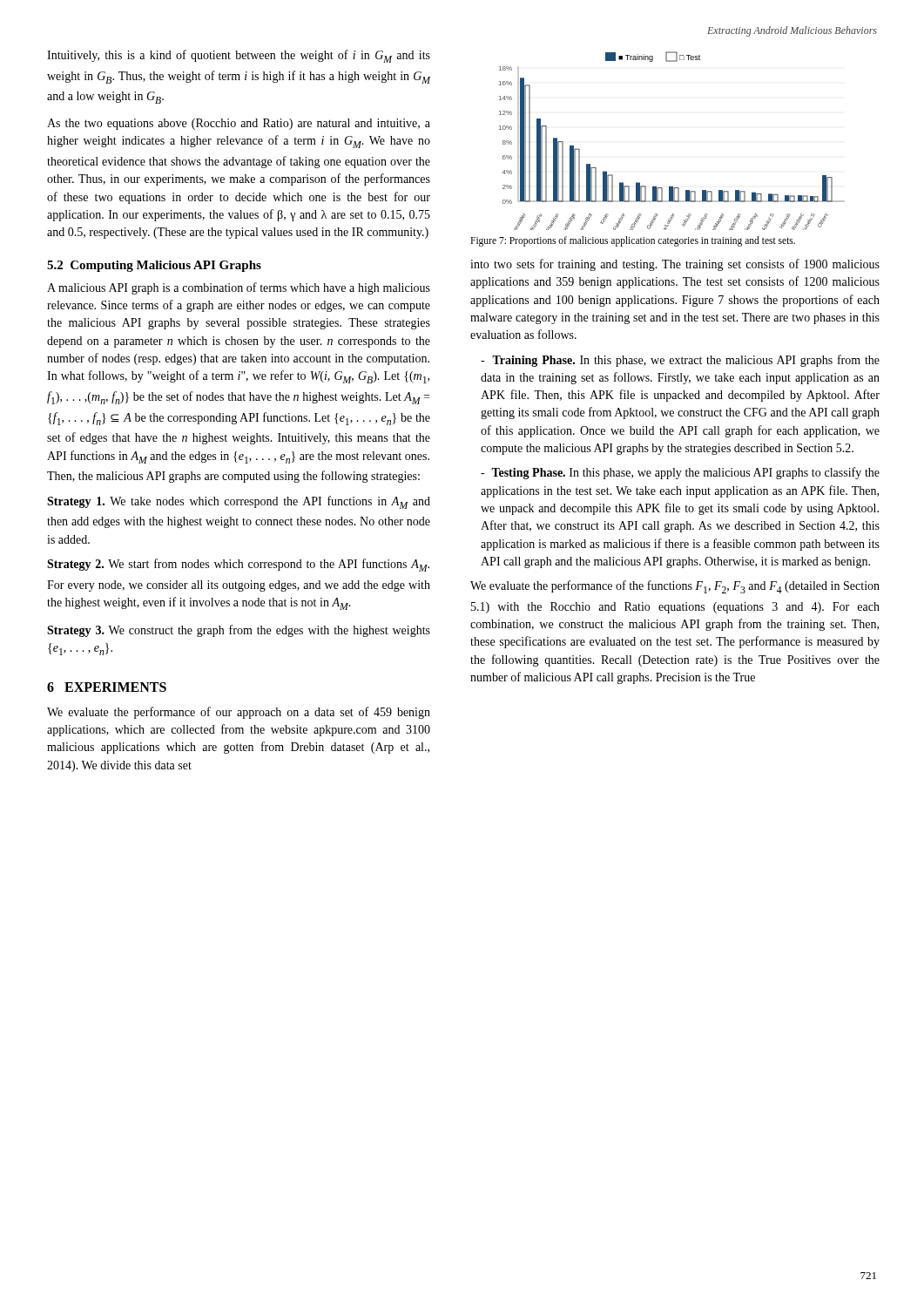Screen dimensions: 1307x924
Task: Point to the block beginning "Intuitively, this is a kind of quotient"
Action: click(239, 144)
